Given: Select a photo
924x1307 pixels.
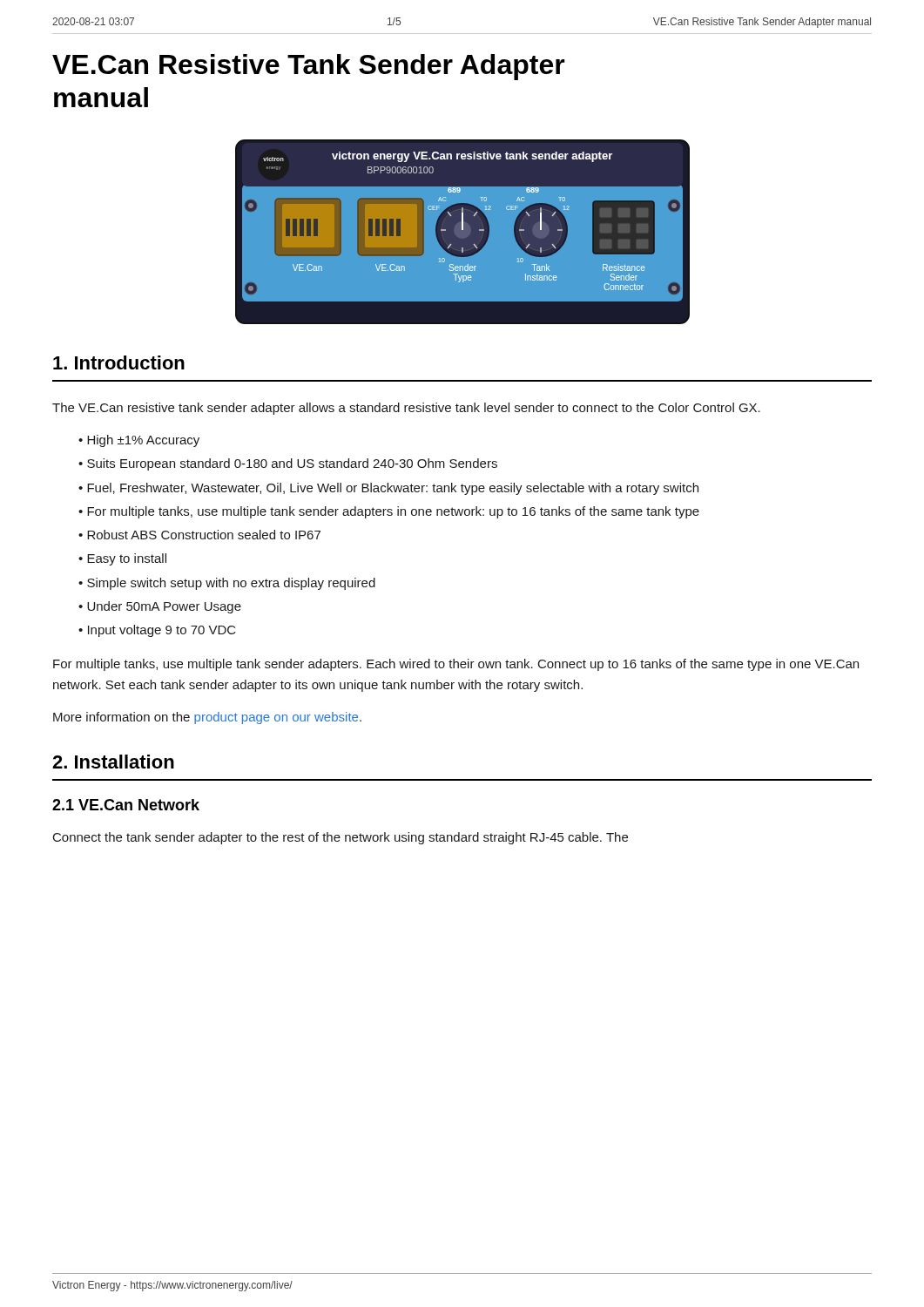Looking at the screenshot, I should (x=462, y=232).
